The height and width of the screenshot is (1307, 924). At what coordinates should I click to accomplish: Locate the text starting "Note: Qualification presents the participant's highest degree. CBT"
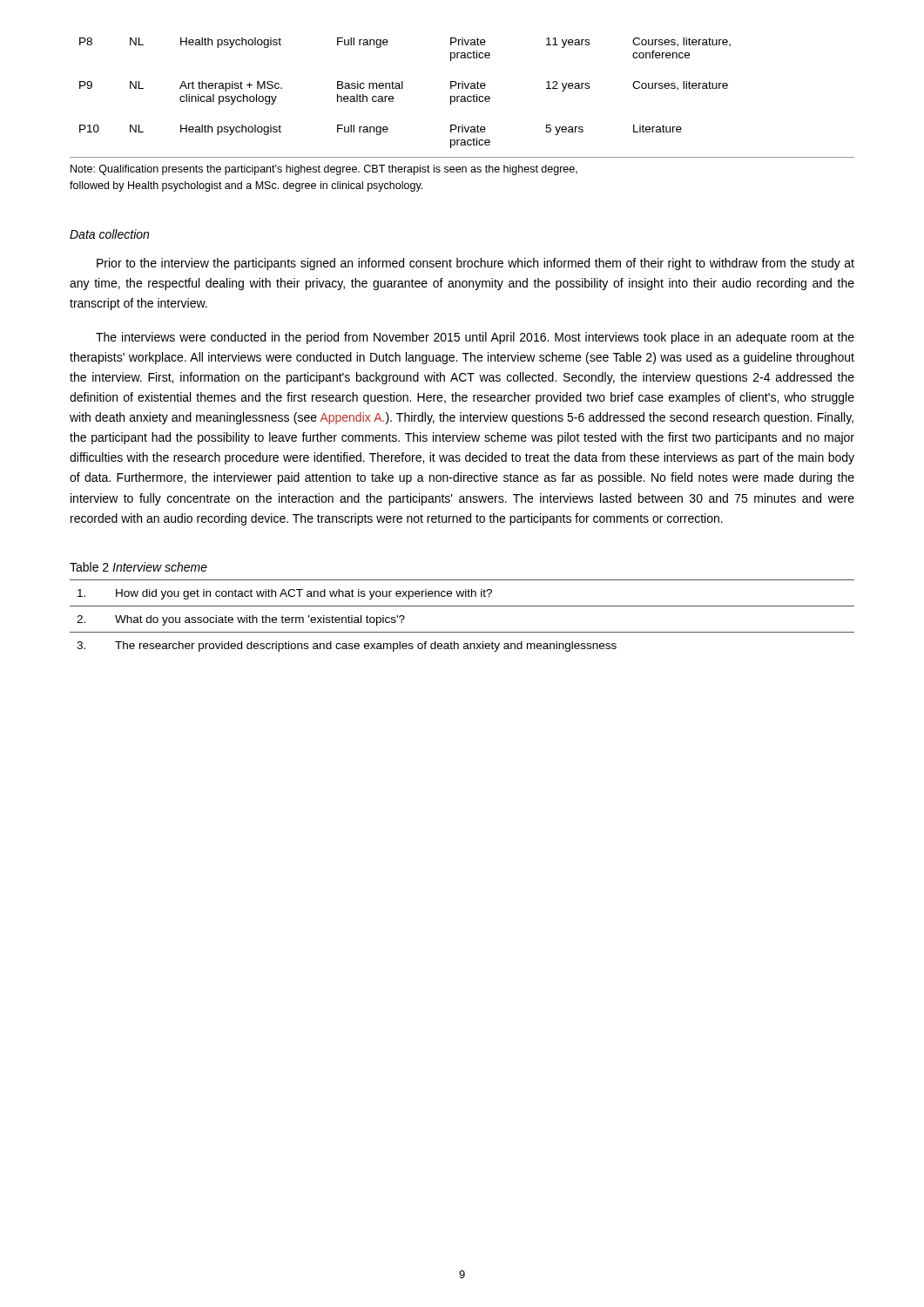tap(462, 177)
